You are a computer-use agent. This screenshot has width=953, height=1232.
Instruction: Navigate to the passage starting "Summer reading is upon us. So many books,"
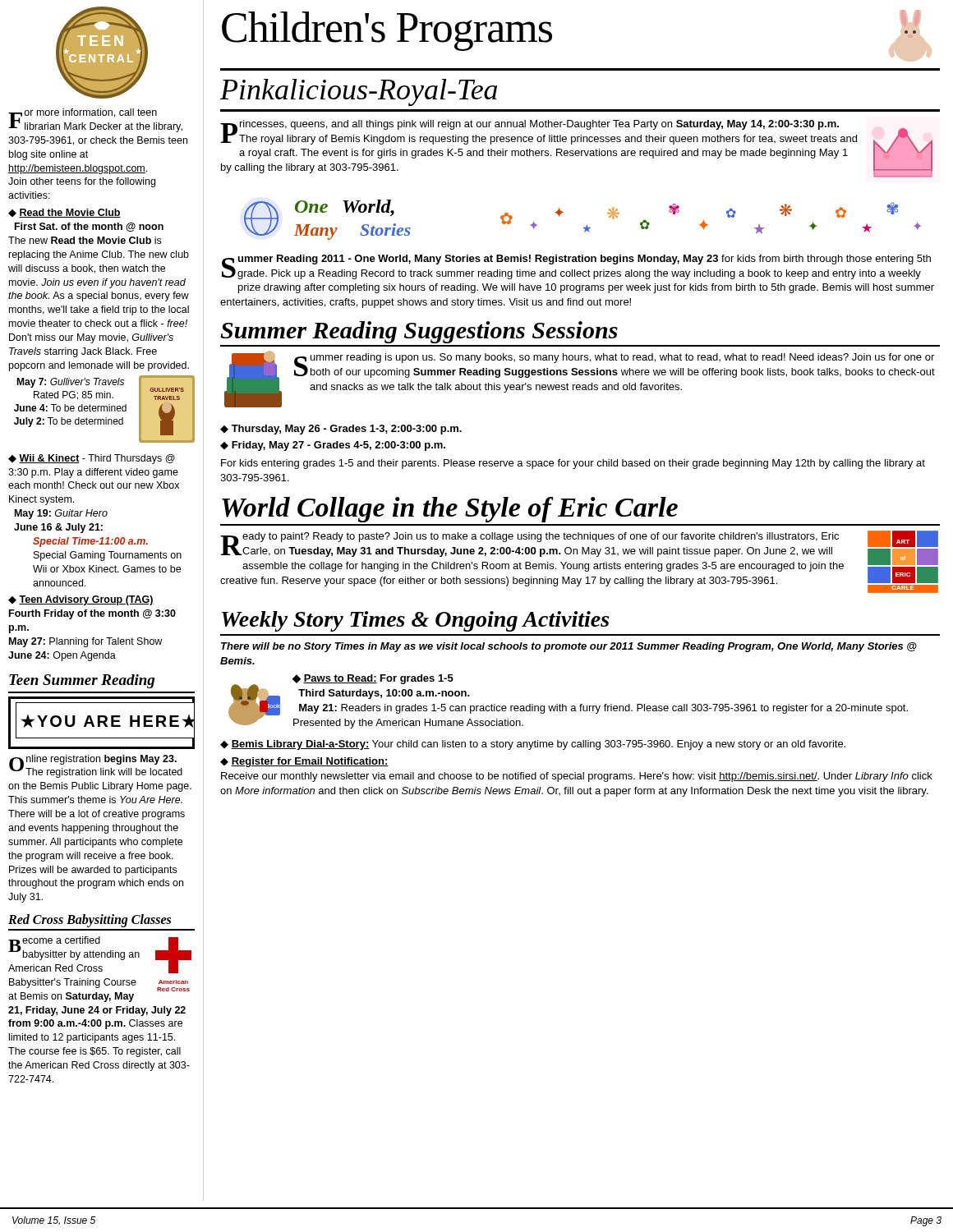[580, 383]
